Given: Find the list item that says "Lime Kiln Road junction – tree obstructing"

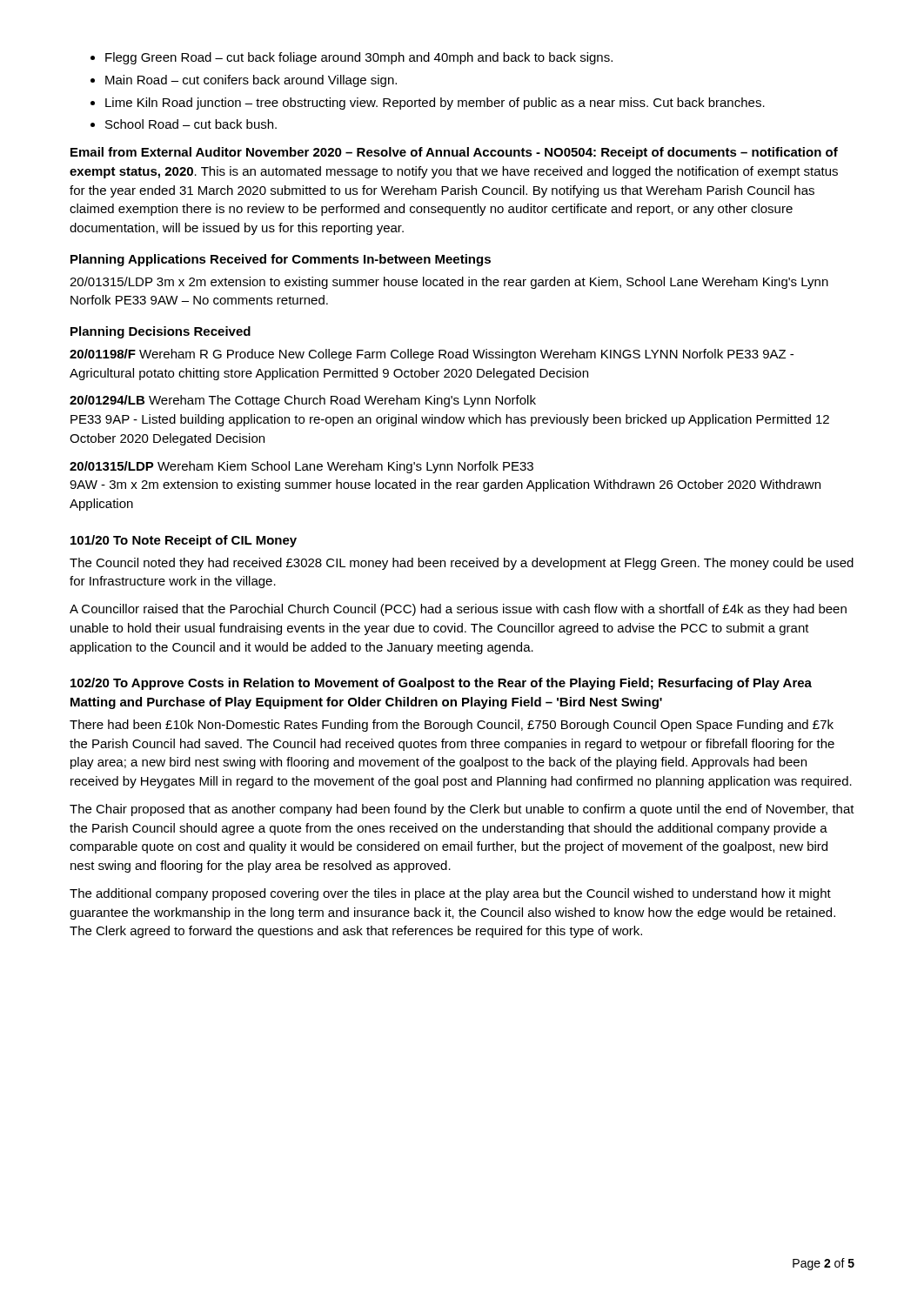Looking at the screenshot, I should coord(435,102).
